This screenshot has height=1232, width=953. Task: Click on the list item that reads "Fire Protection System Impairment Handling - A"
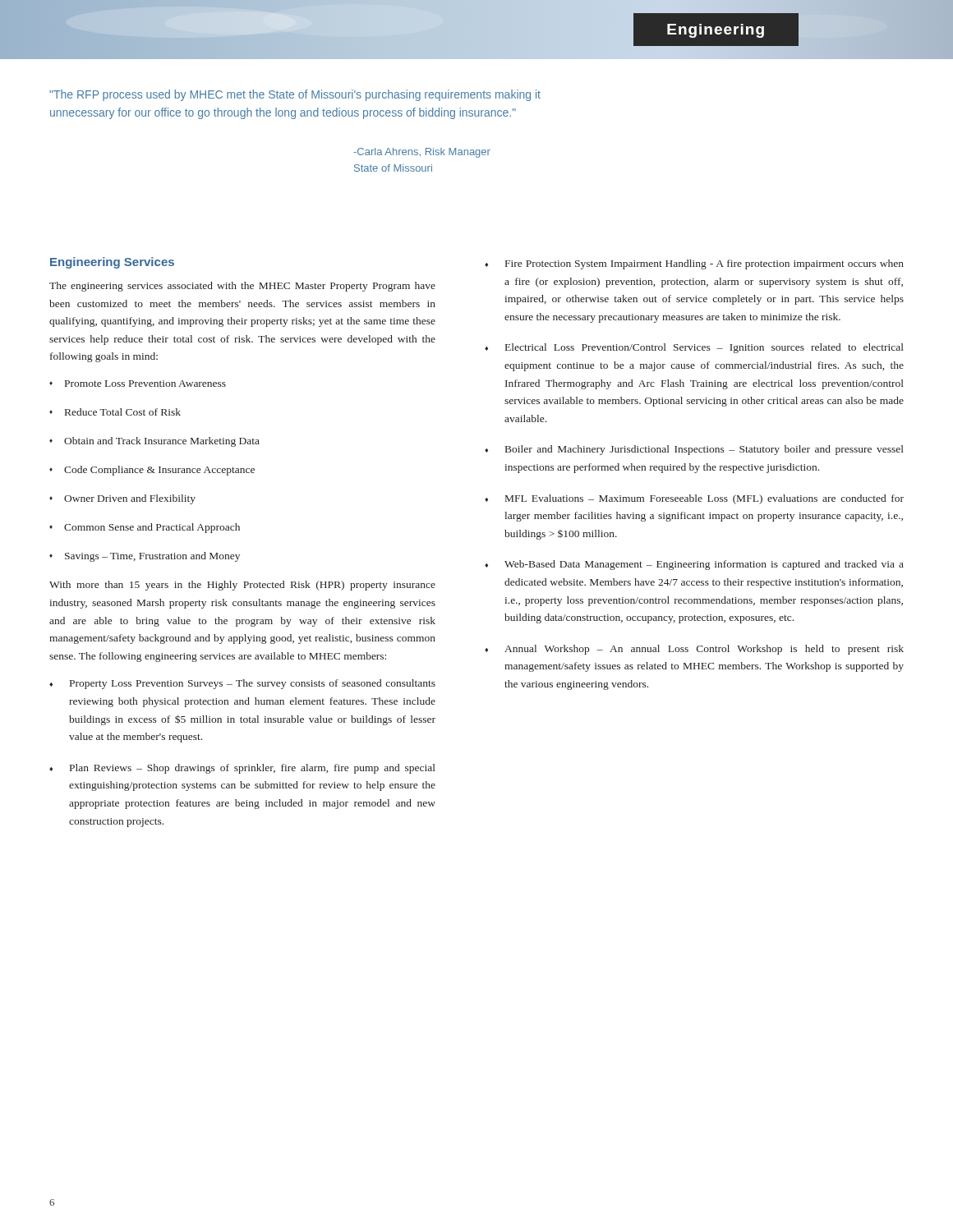click(x=694, y=290)
